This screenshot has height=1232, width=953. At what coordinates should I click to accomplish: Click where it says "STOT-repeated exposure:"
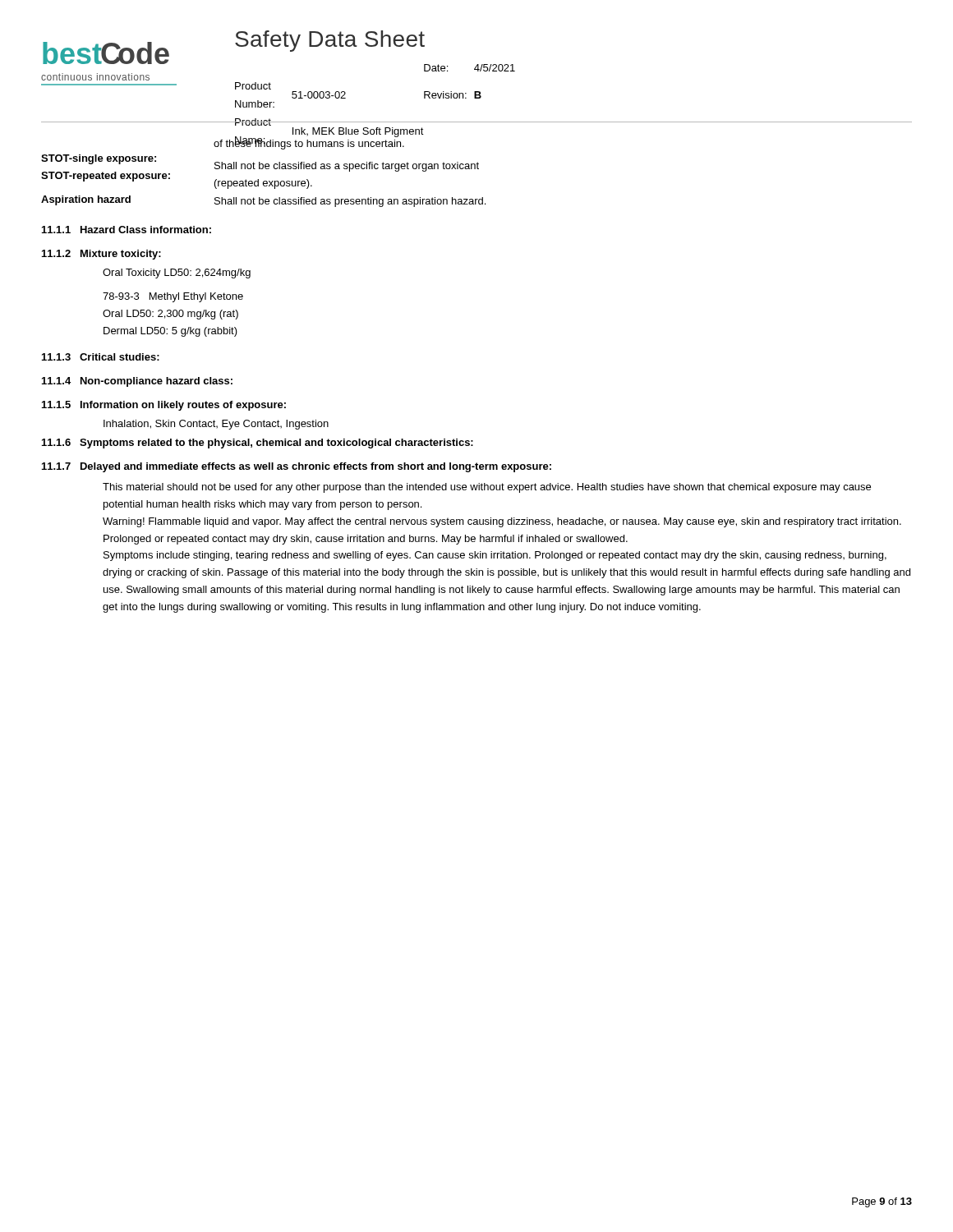click(106, 175)
